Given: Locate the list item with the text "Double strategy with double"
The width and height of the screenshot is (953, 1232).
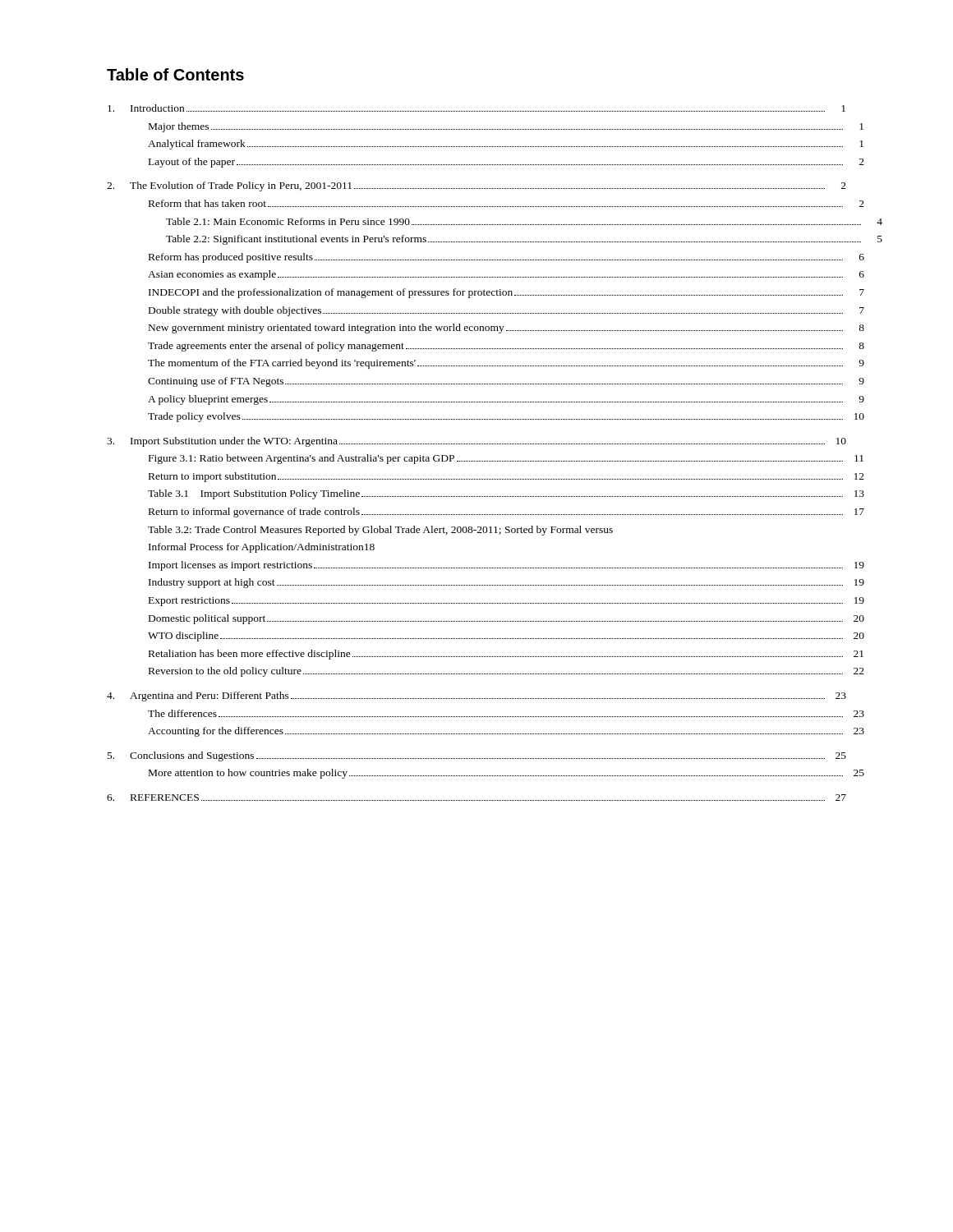Looking at the screenshot, I should [506, 310].
